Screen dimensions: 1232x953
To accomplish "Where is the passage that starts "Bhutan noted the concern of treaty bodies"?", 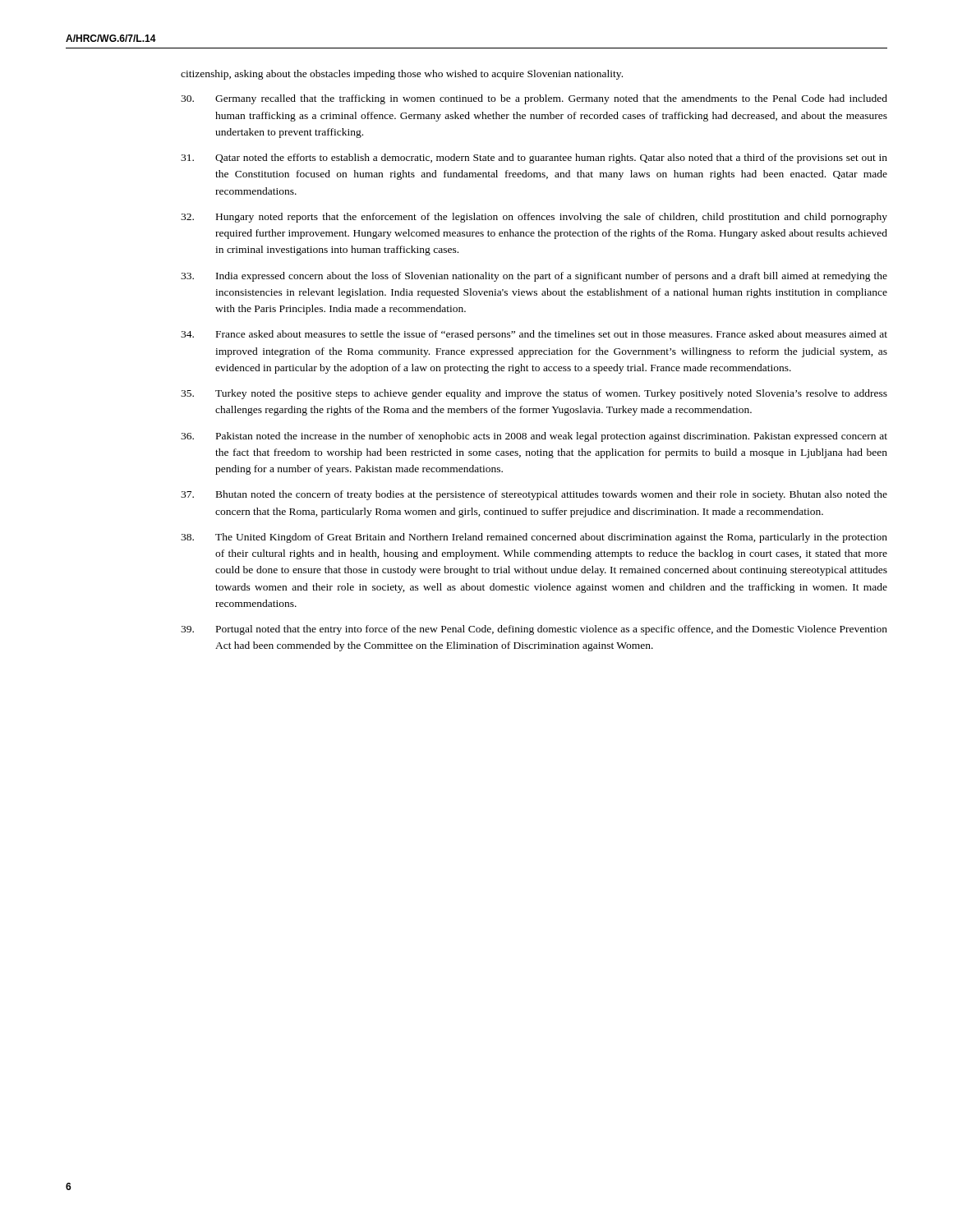I will tap(534, 503).
